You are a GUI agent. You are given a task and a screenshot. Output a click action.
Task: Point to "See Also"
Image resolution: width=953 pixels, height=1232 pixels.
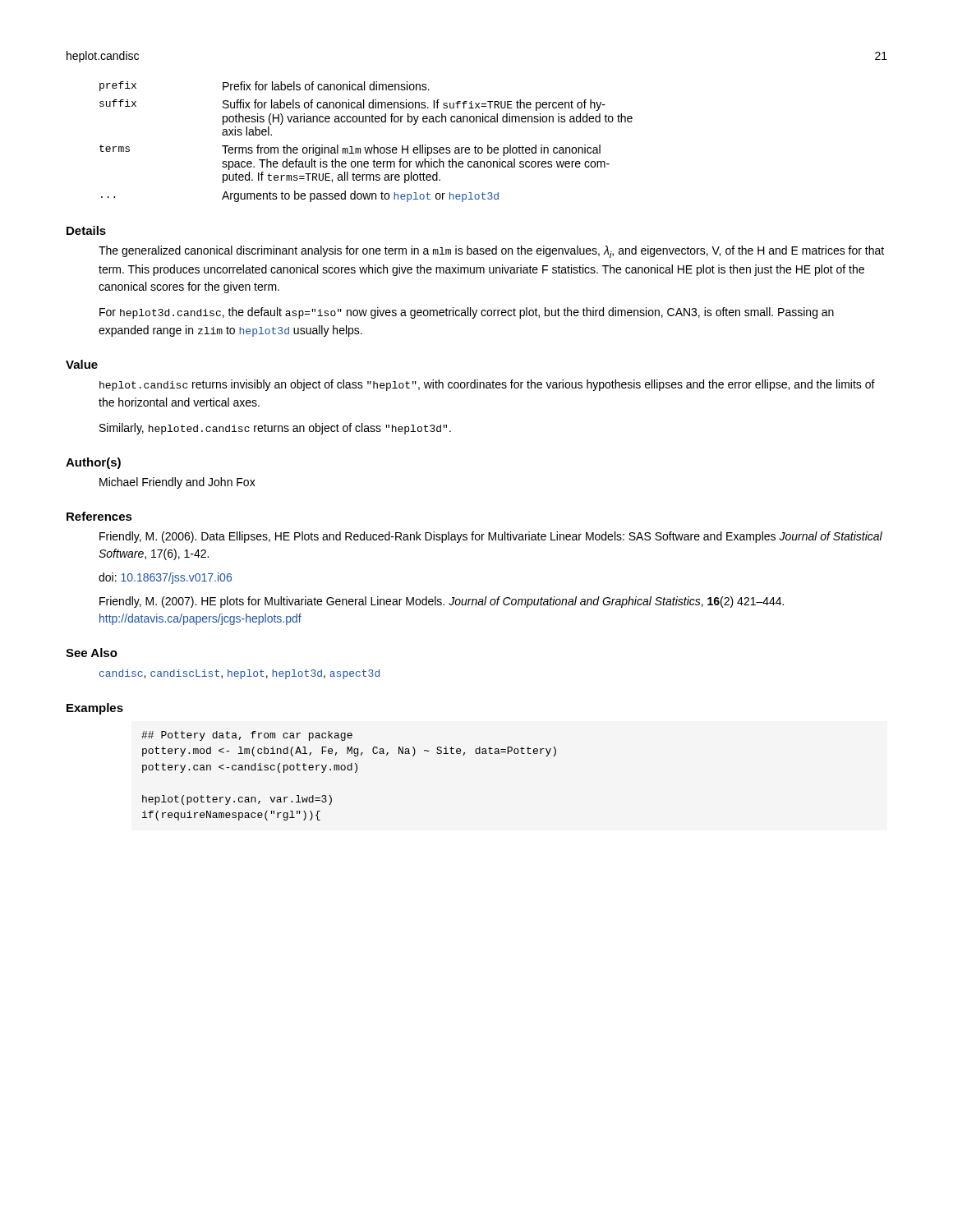(92, 653)
